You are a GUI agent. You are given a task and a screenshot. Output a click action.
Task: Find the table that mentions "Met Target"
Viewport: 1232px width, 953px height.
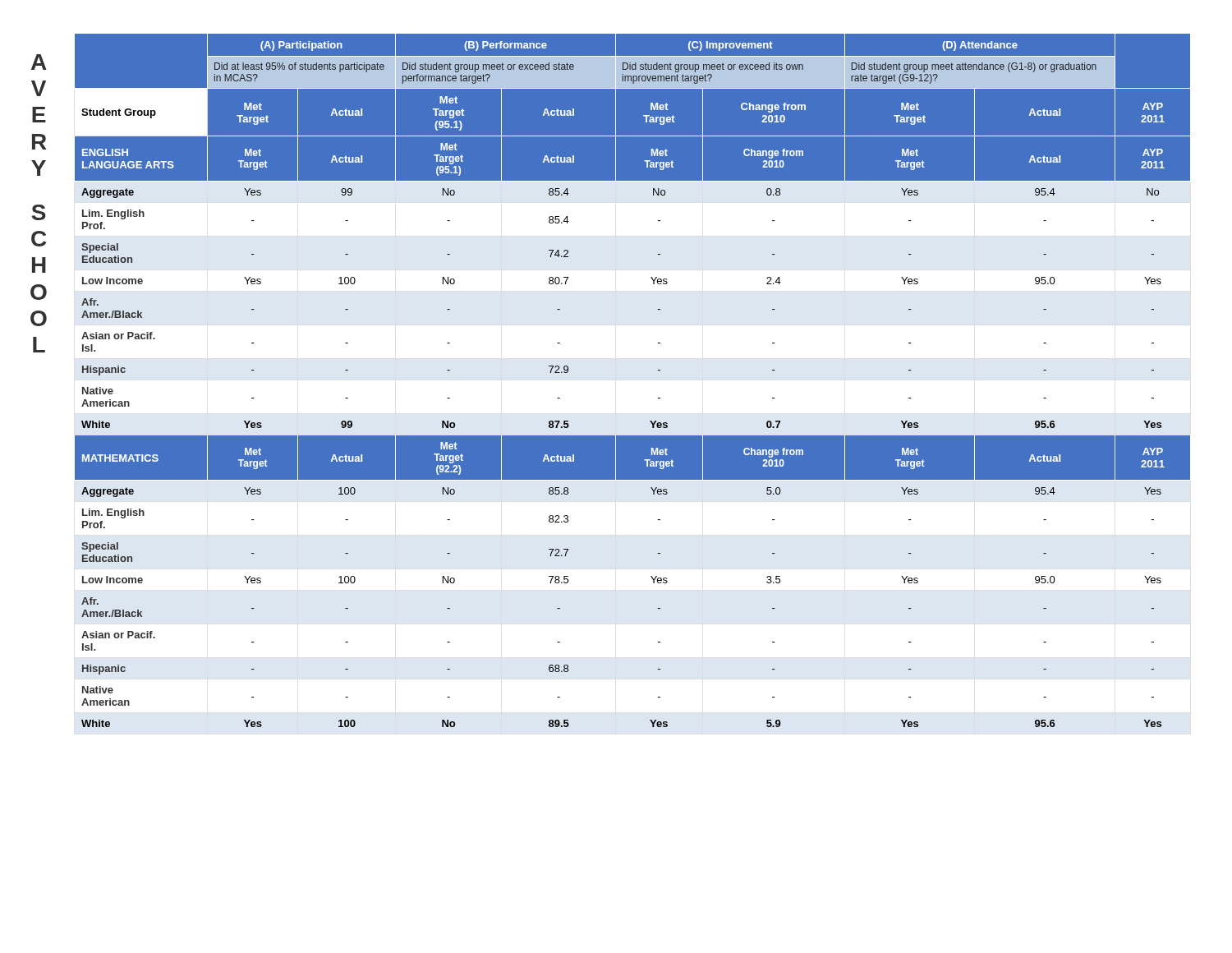coord(632,384)
